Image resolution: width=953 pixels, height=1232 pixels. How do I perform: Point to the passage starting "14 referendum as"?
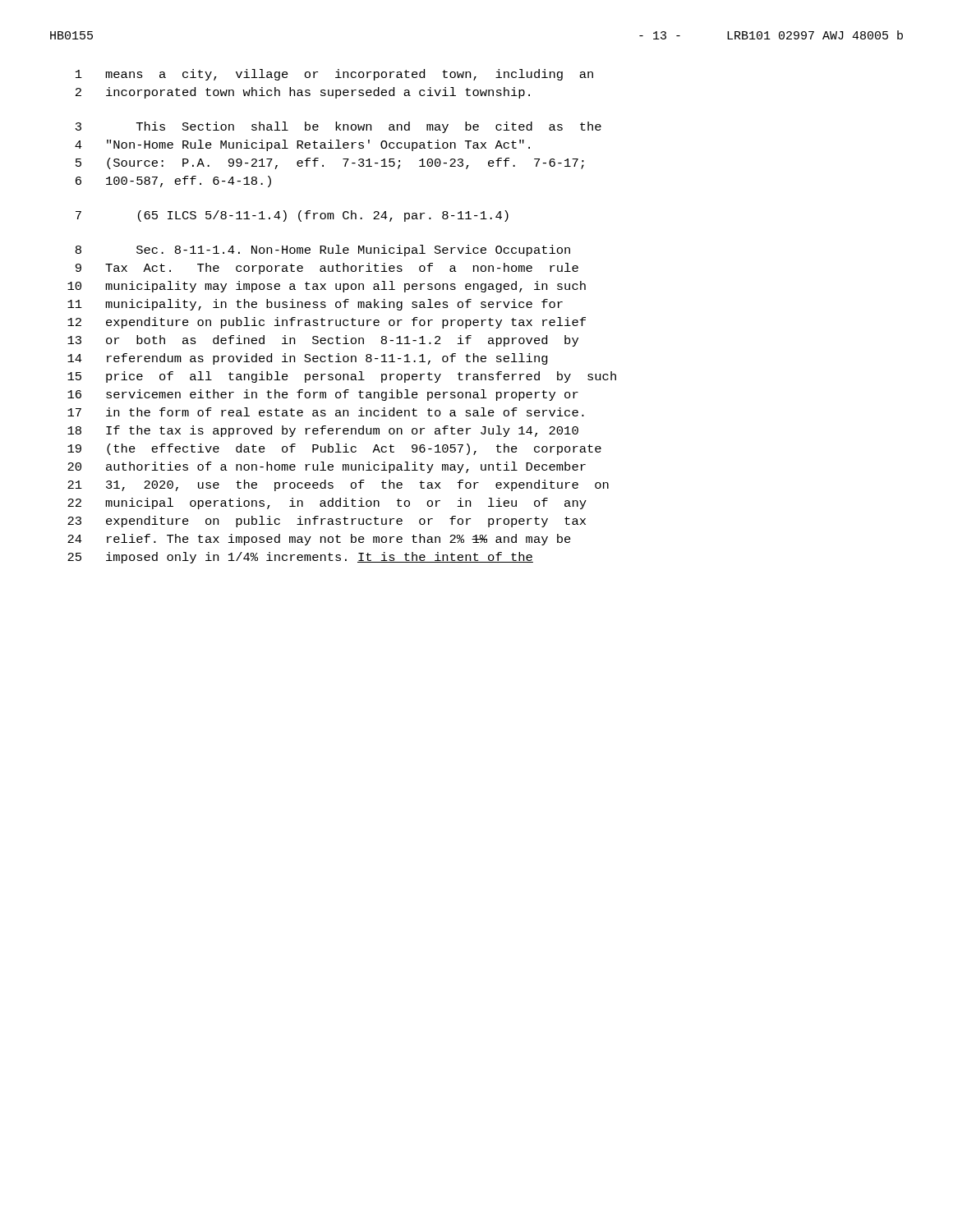[x=476, y=359]
